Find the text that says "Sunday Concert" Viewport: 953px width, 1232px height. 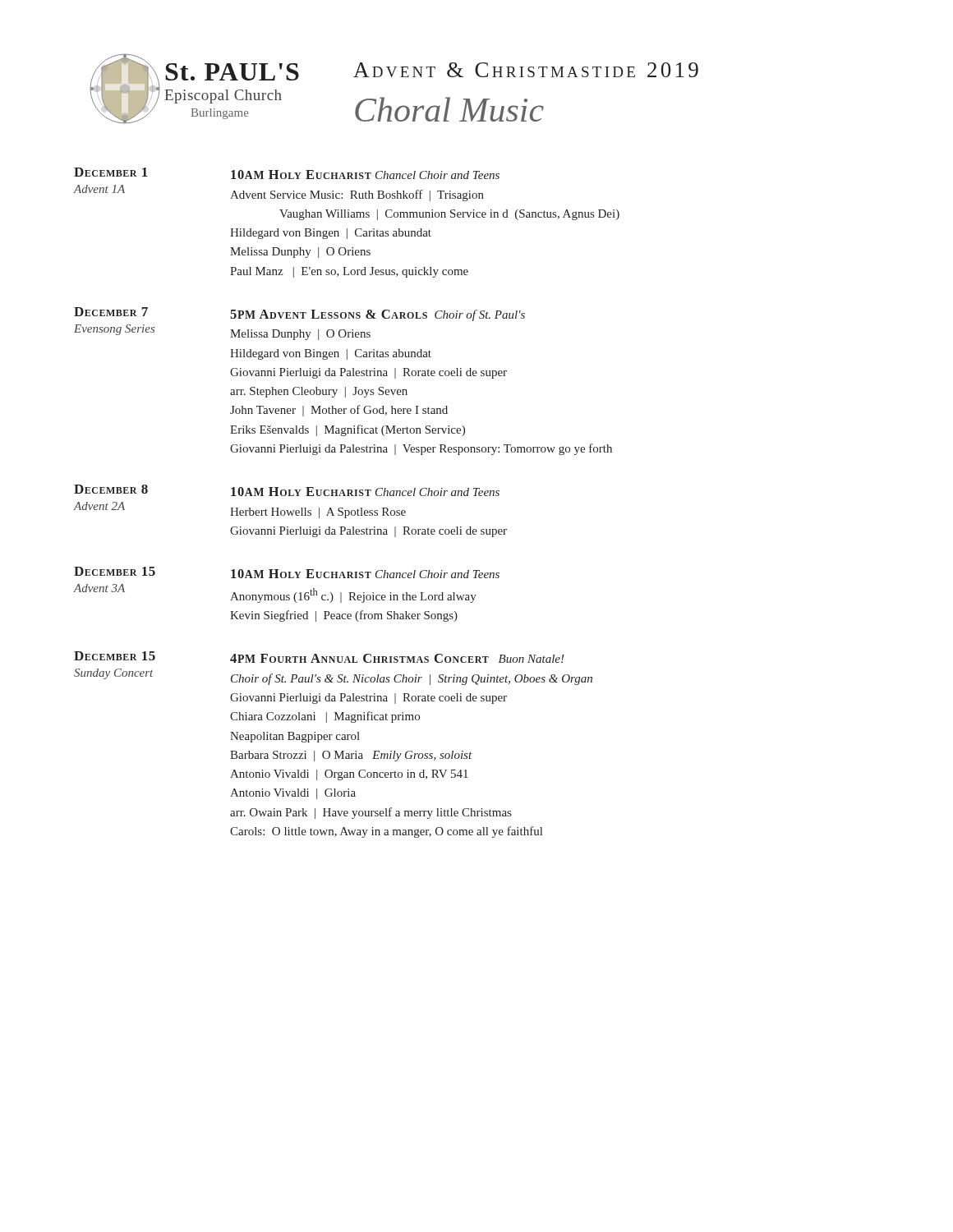113,673
